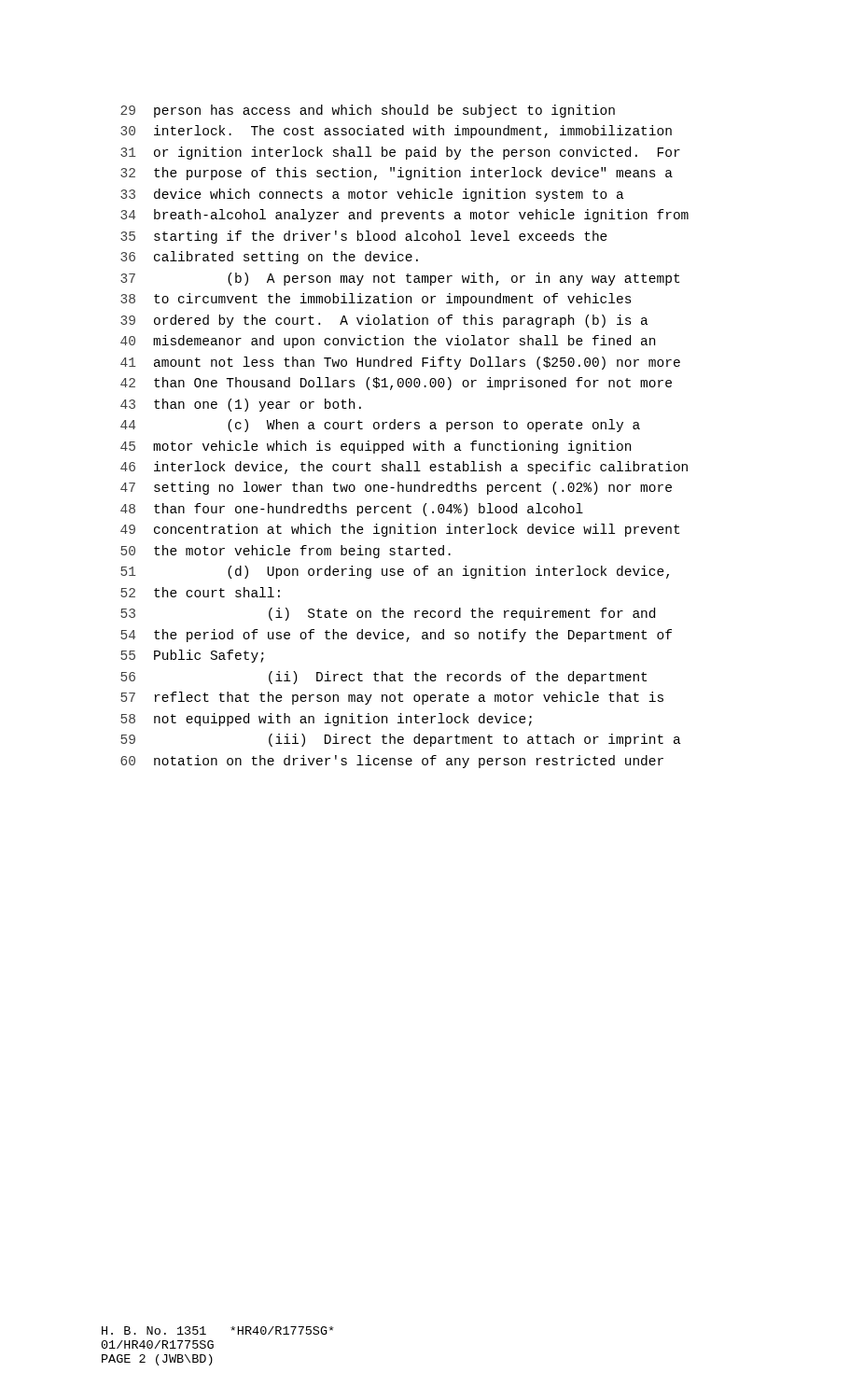This screenshot has height=1400, width=850.
Task: Click on the list item that says "50the motor vehicle from"
Action: tap(277, 552)
